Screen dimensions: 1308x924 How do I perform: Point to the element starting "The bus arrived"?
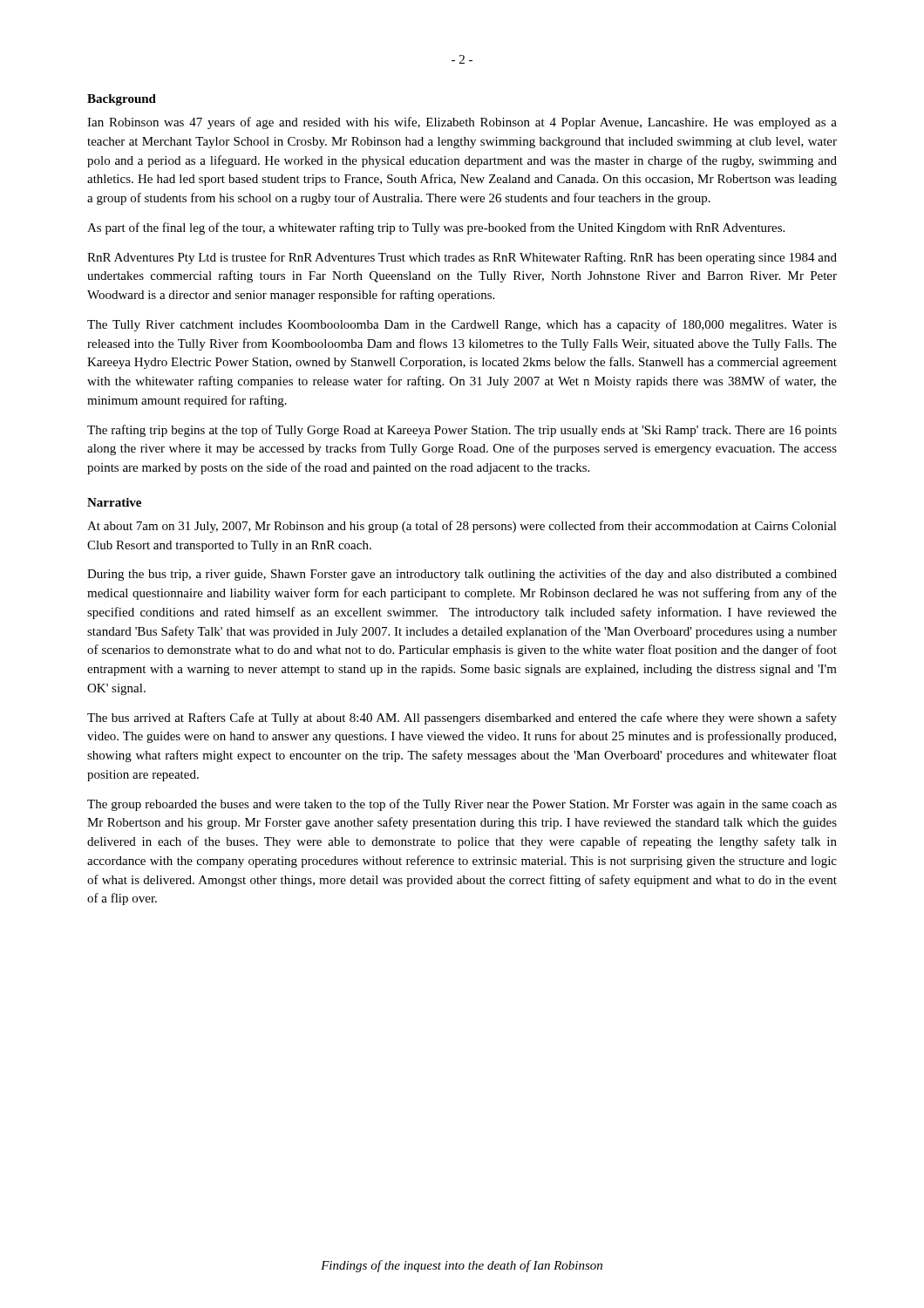[x=462, y=746]
